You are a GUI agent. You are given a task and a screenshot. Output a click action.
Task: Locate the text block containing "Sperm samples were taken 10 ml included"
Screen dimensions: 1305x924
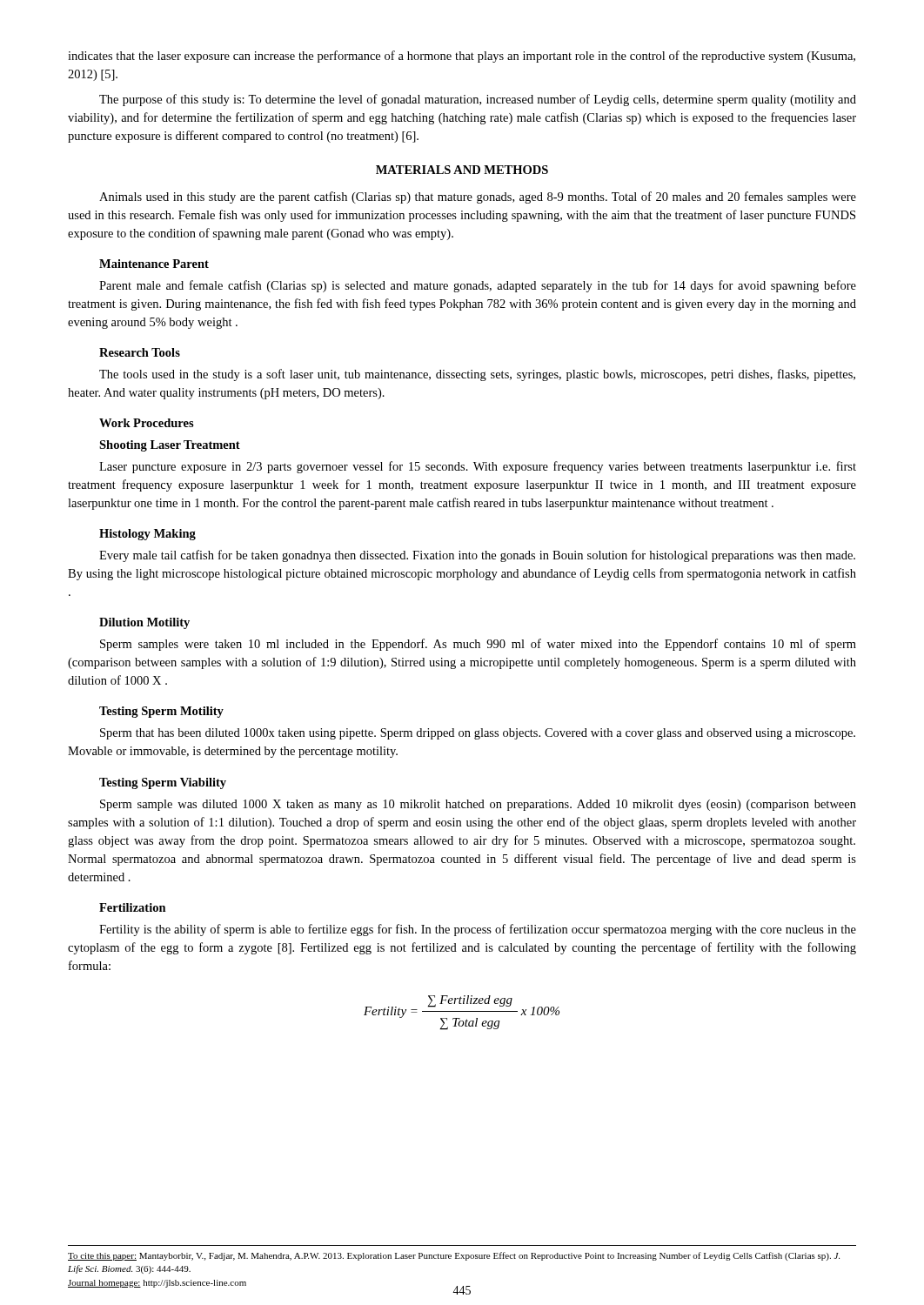(462, 662)
